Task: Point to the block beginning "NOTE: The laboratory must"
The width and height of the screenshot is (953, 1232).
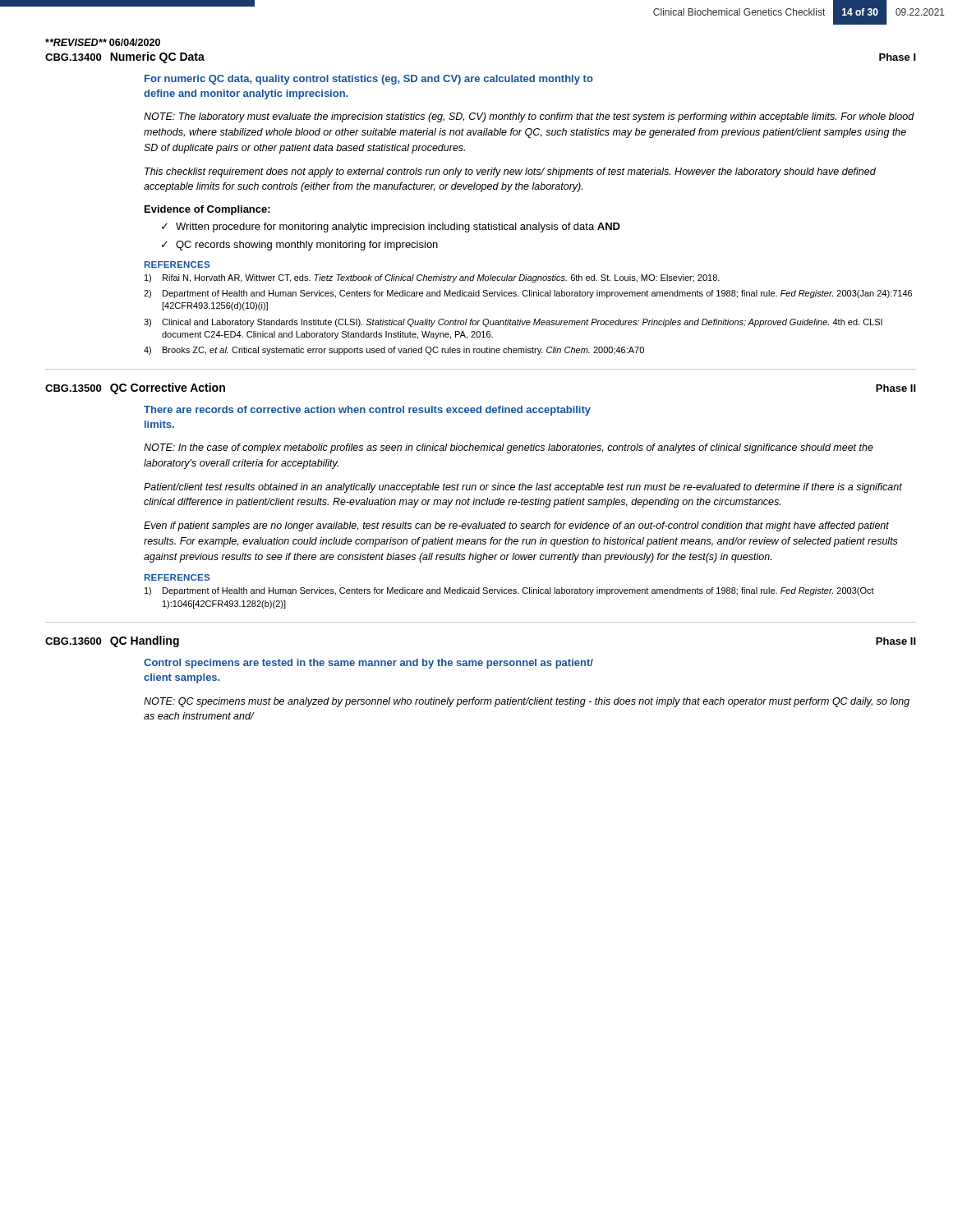Action: pyautogui.click(x=529, y=132)
